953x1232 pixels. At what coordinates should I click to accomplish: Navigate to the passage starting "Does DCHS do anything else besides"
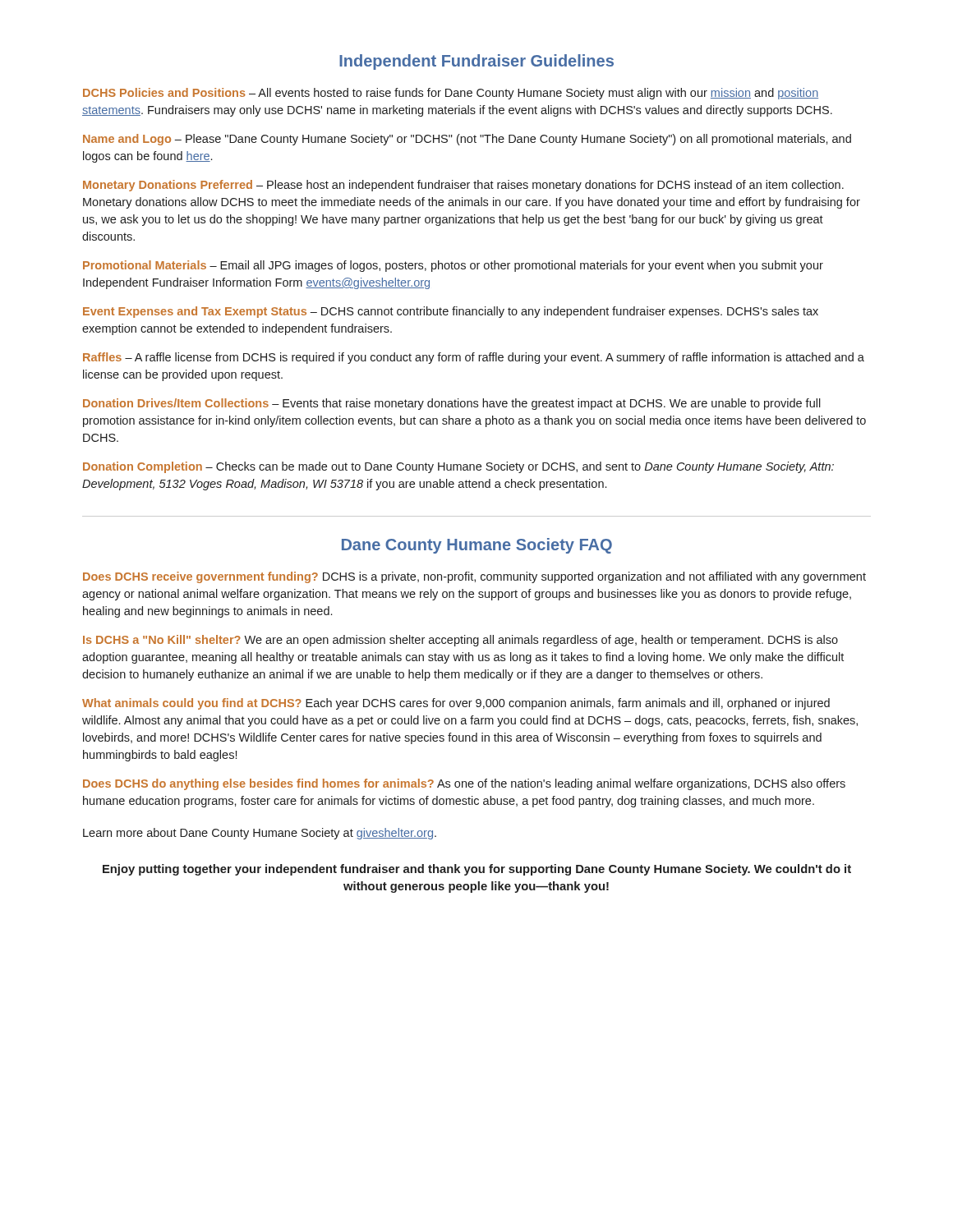(x=464, y=793)
